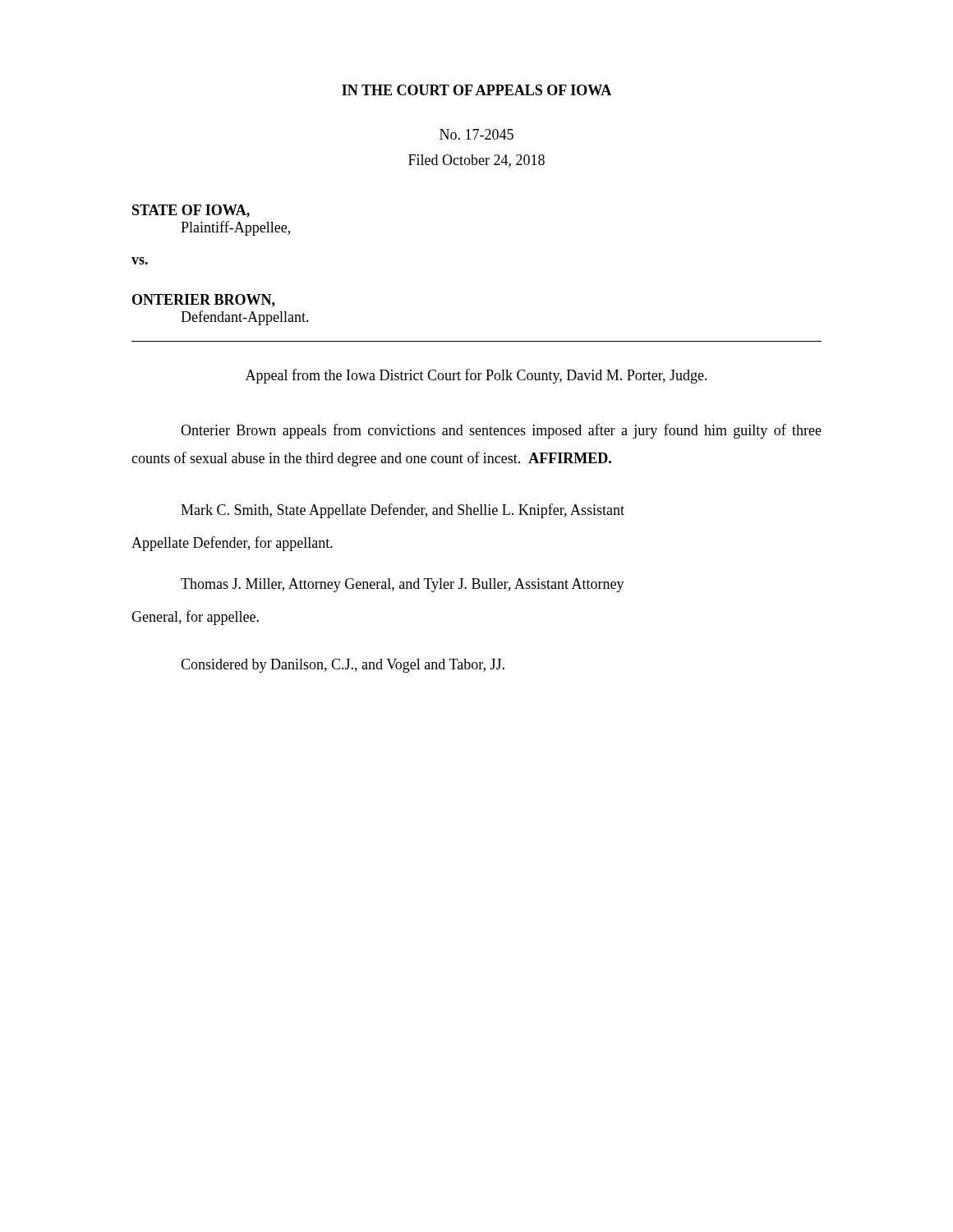Where does it say "Appellate Defender, for appellant."?
Image resolution: width=953 pixels, height=1232 pixels.
[x=232, y=543]
